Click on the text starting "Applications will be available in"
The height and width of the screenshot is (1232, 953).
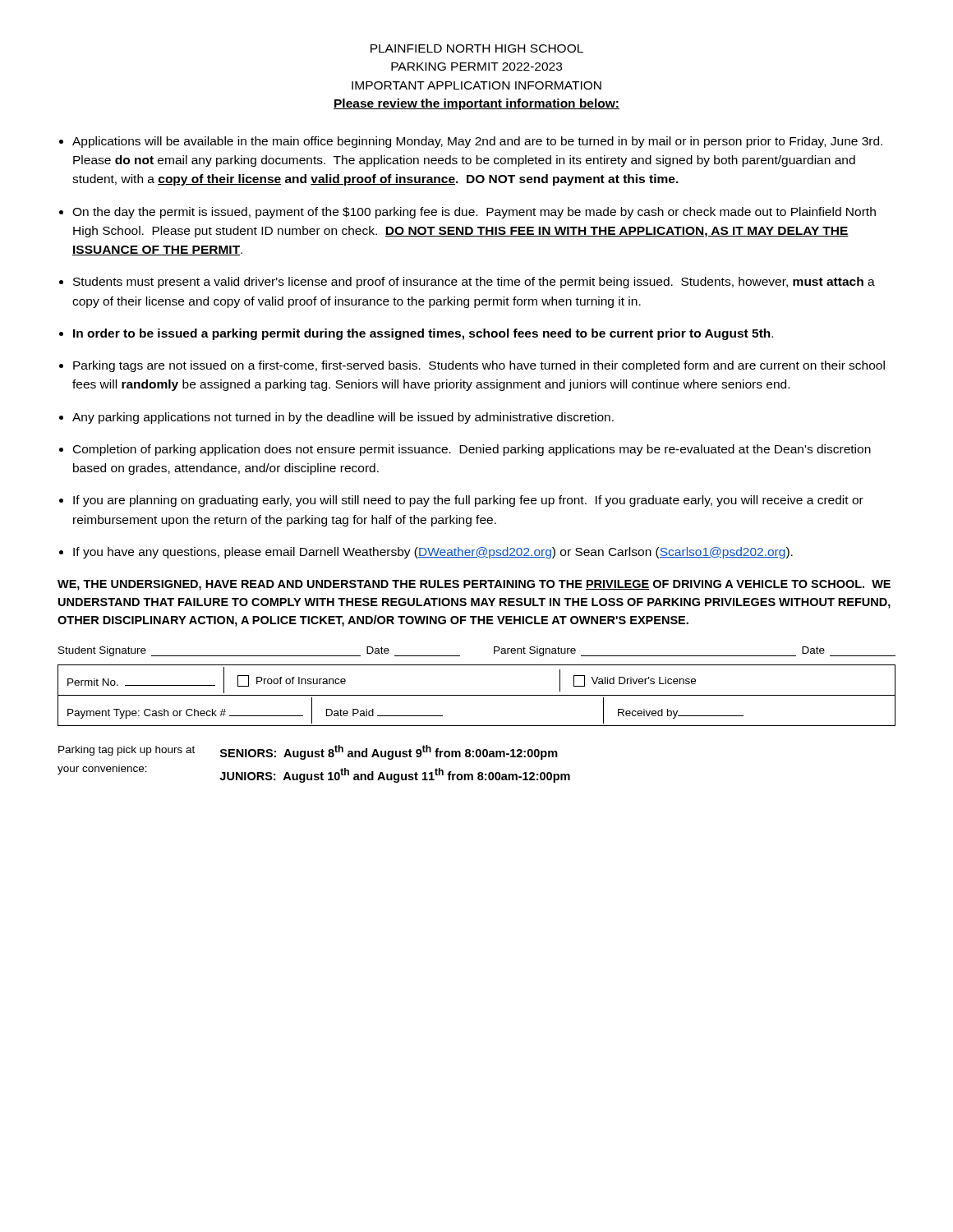click(x=484, y=160)
